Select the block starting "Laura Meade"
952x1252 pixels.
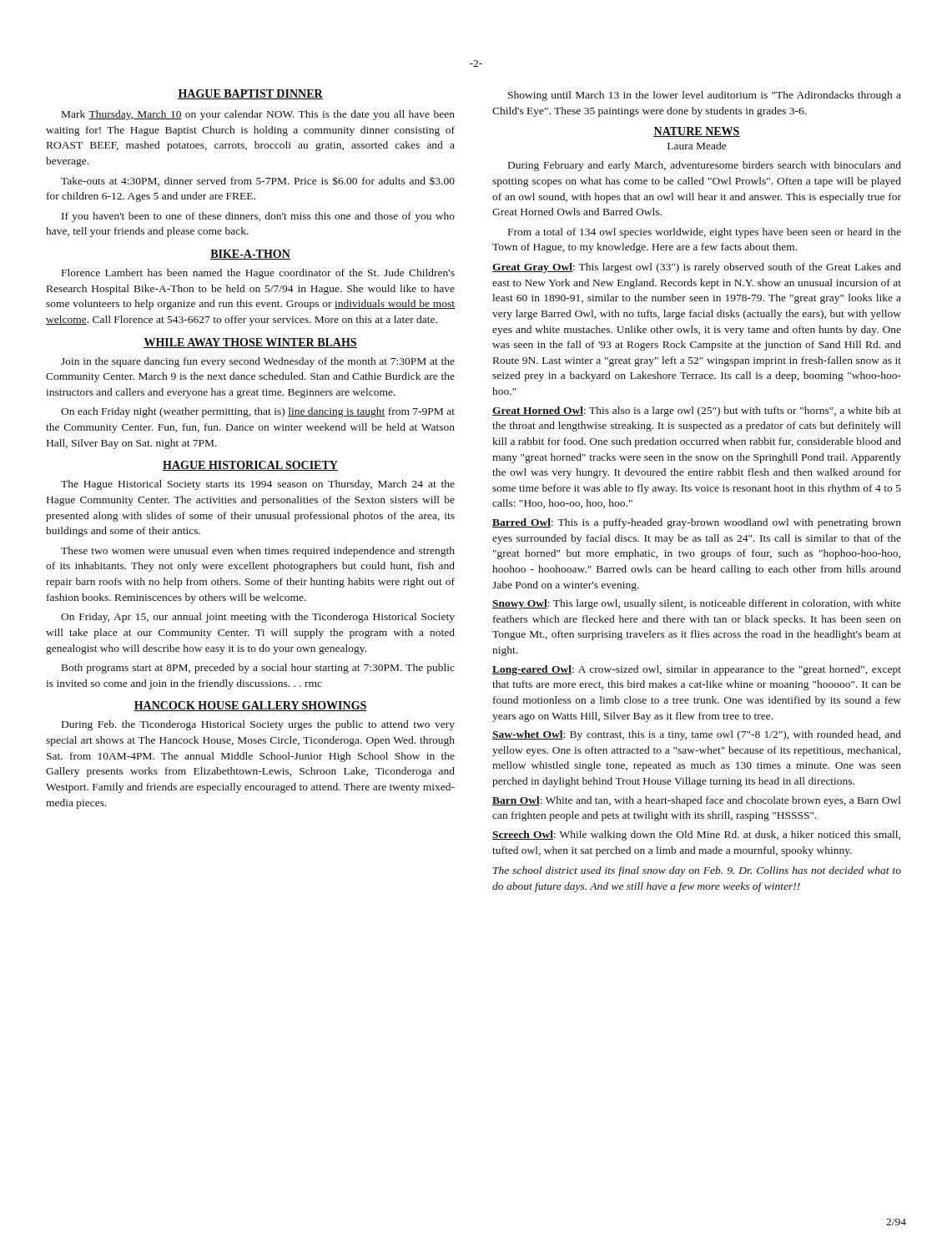(697, 146)
